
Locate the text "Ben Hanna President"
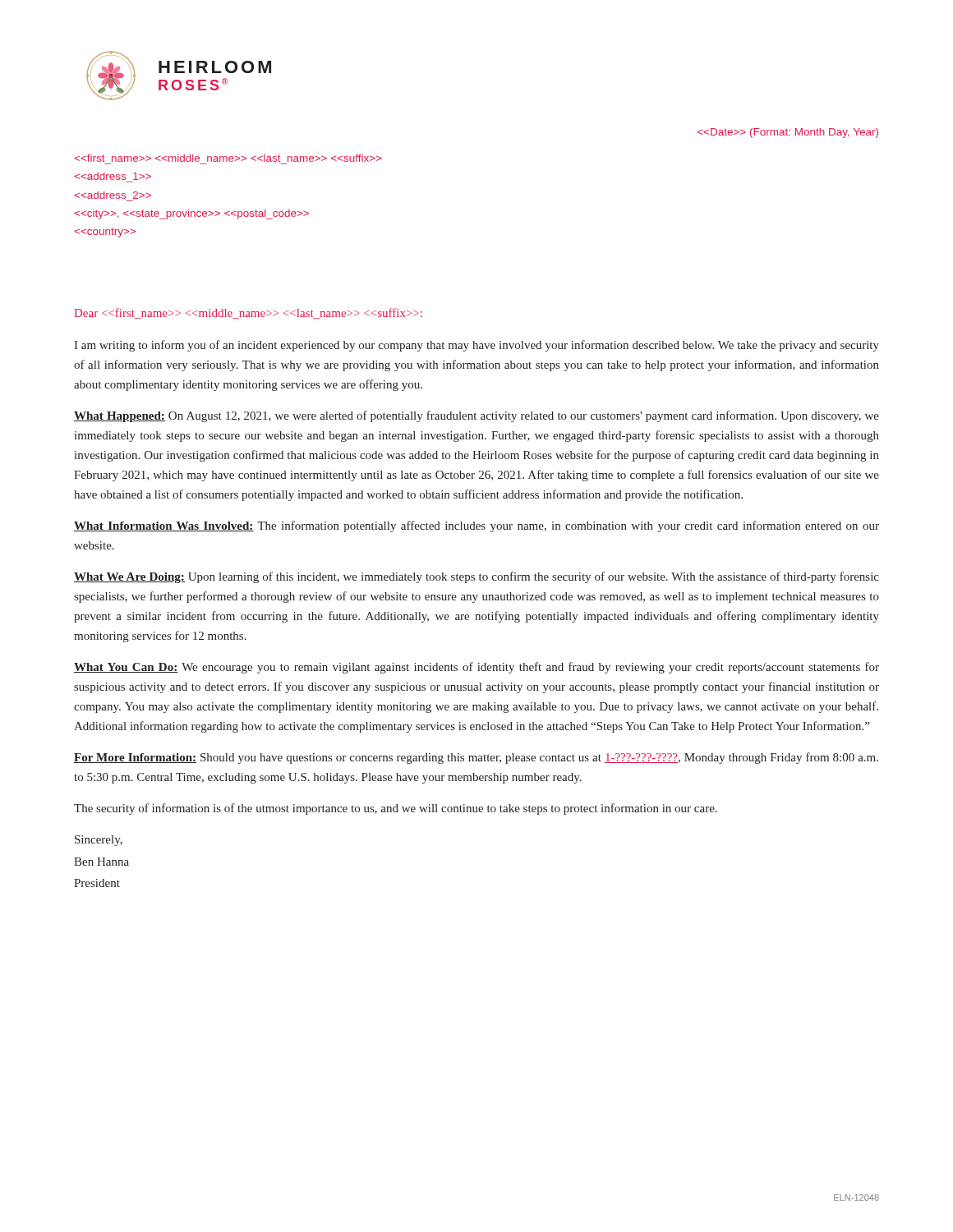[x=101, y=872]
